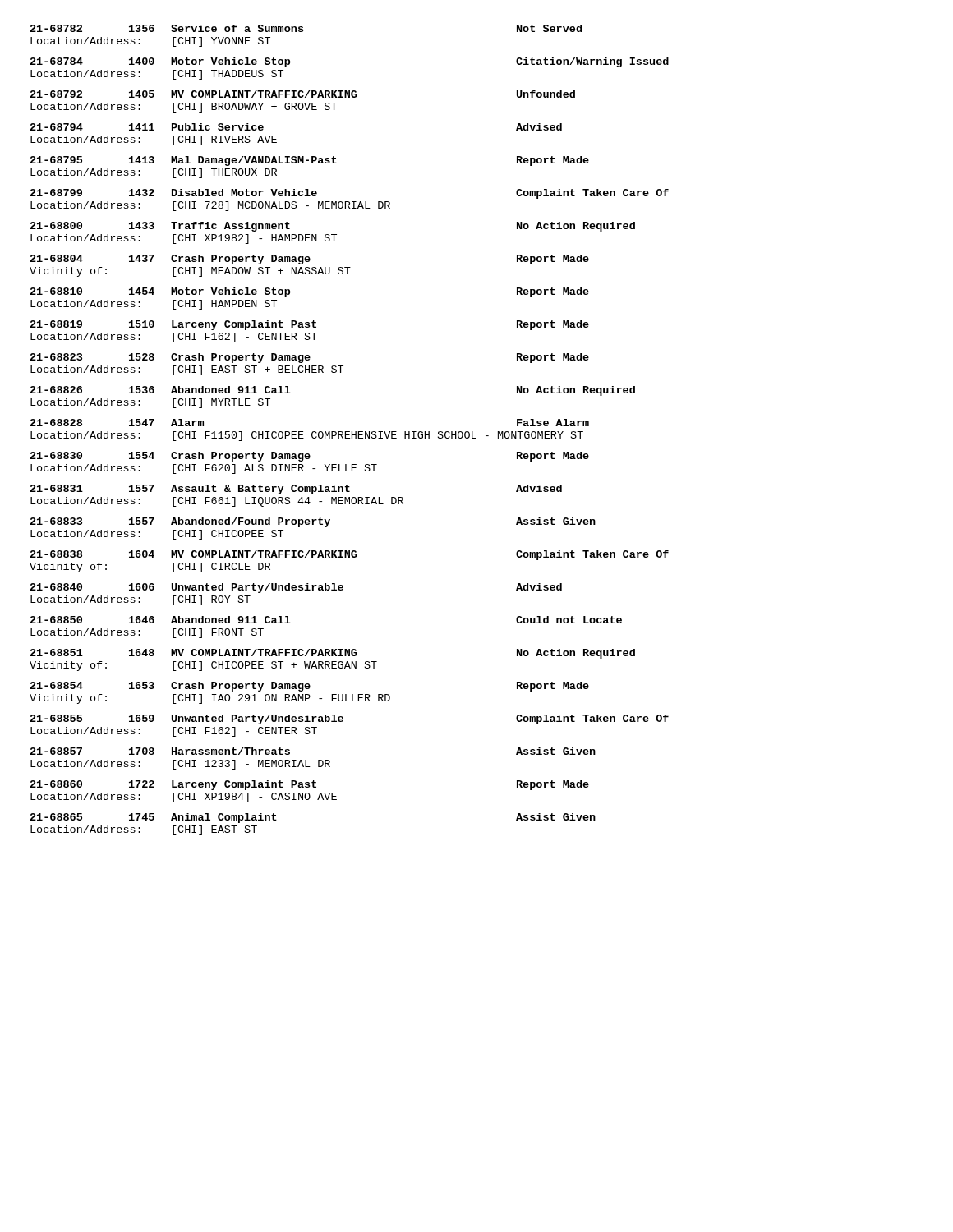
Task: Click the passage that begins "21-68851 1648 MV COMPLAINT/TRAFFIC/PARKING No Action Required"
Action: point(333,654)
